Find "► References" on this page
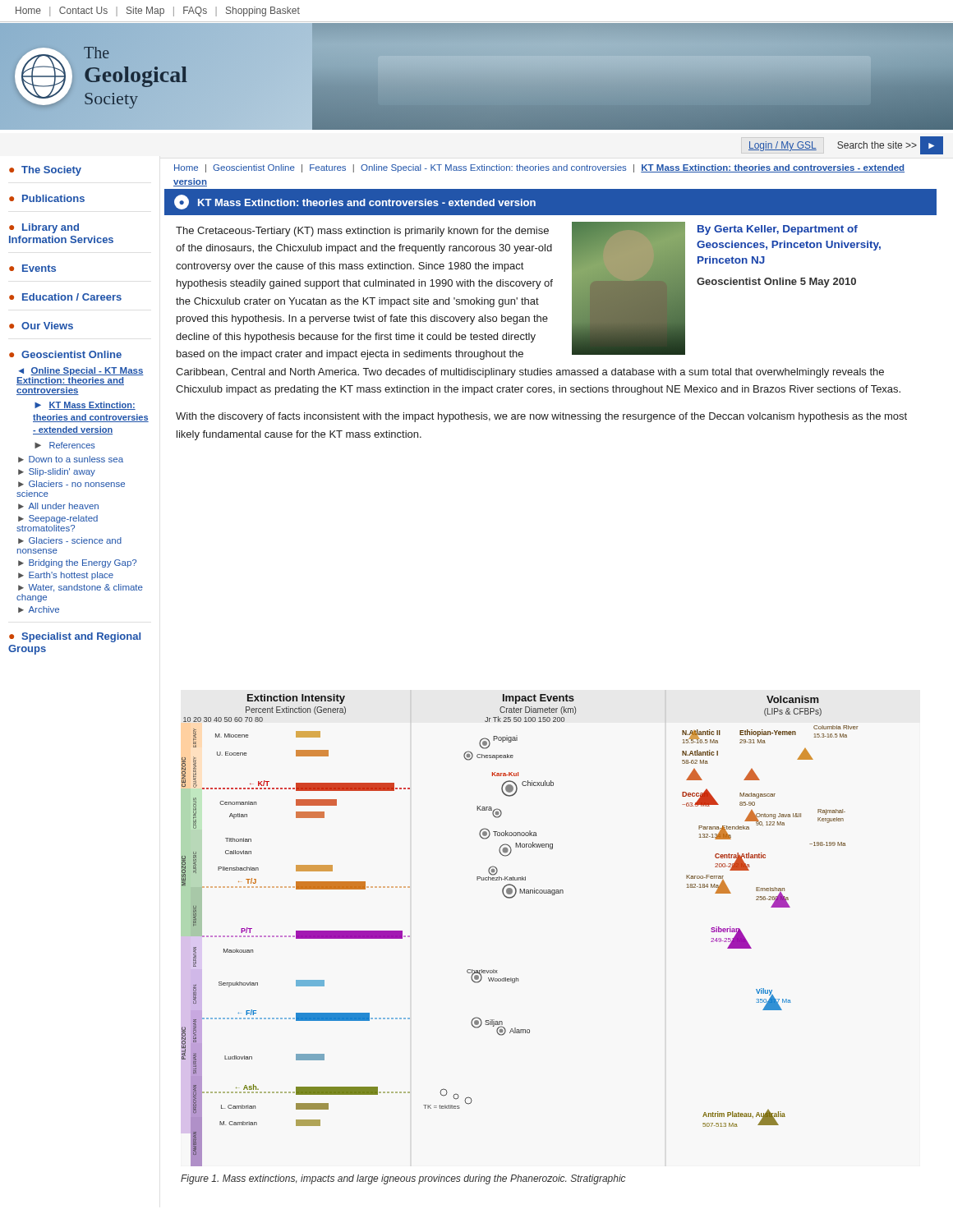Viewport: 953px width, 1232px height. [64, 445]
